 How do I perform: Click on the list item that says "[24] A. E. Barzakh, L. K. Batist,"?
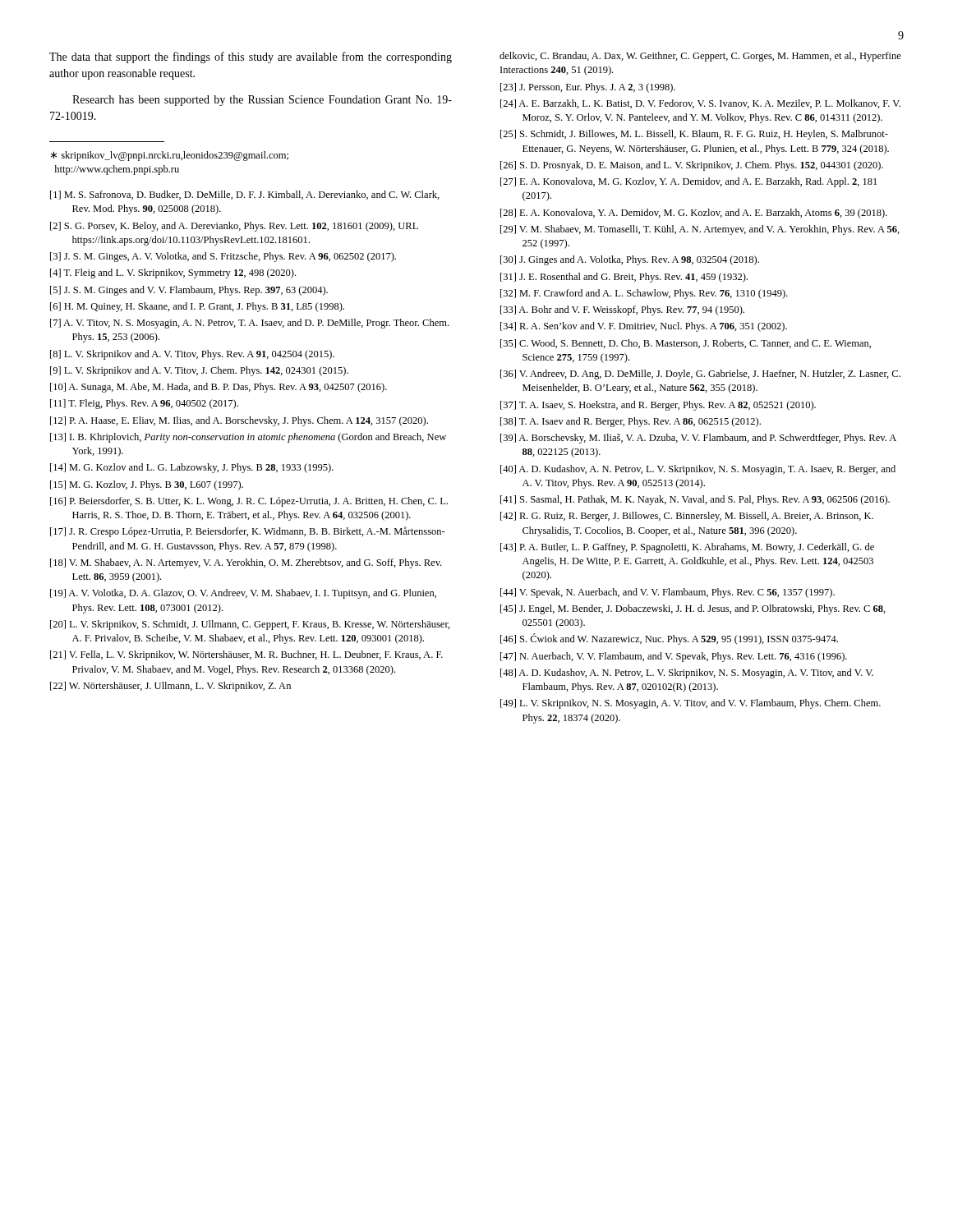700,110
